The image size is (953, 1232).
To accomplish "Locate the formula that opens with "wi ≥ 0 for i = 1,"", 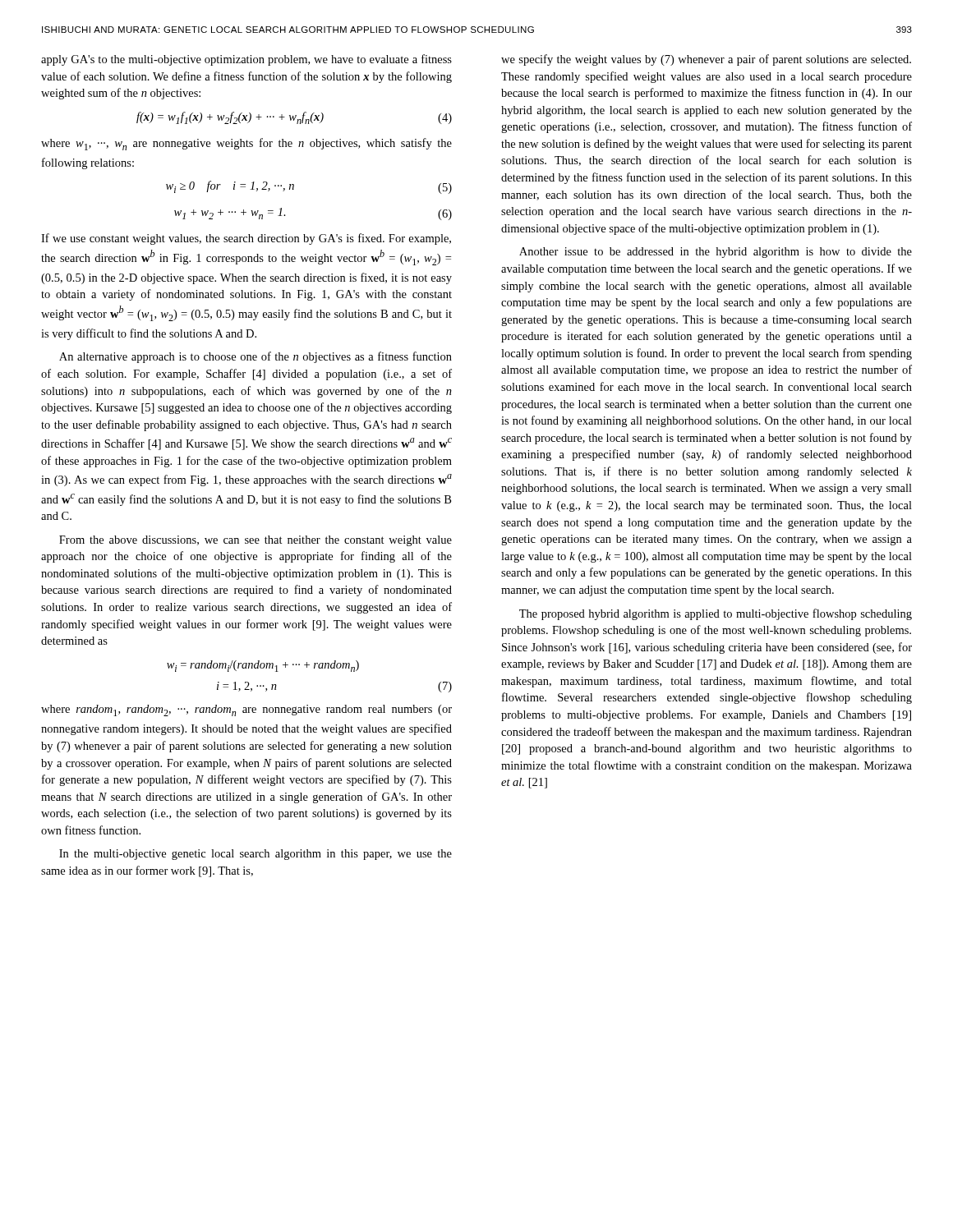I will point(246,188).
